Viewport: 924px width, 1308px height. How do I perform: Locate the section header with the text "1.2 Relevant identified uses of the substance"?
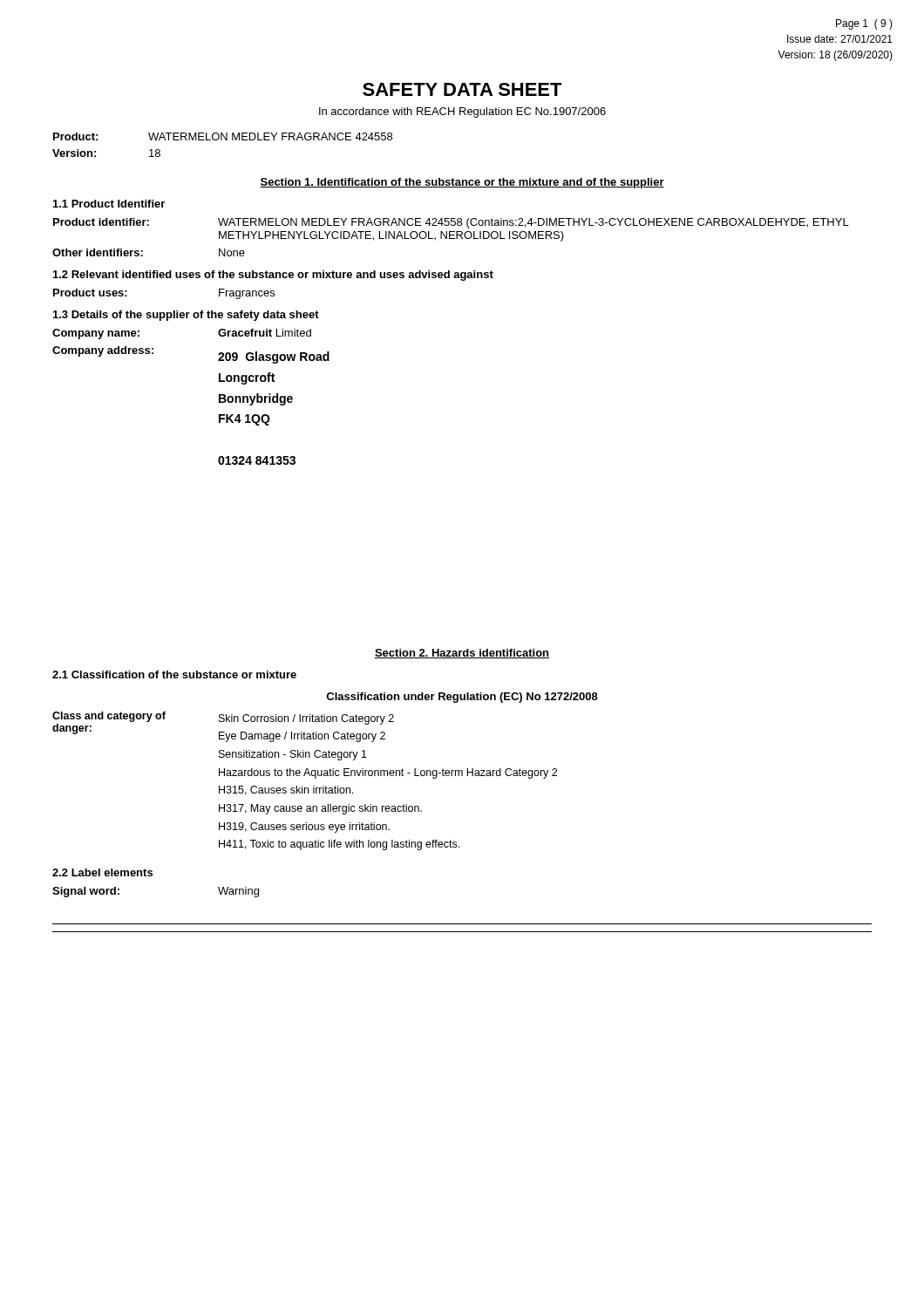click(x=273, y=274)
